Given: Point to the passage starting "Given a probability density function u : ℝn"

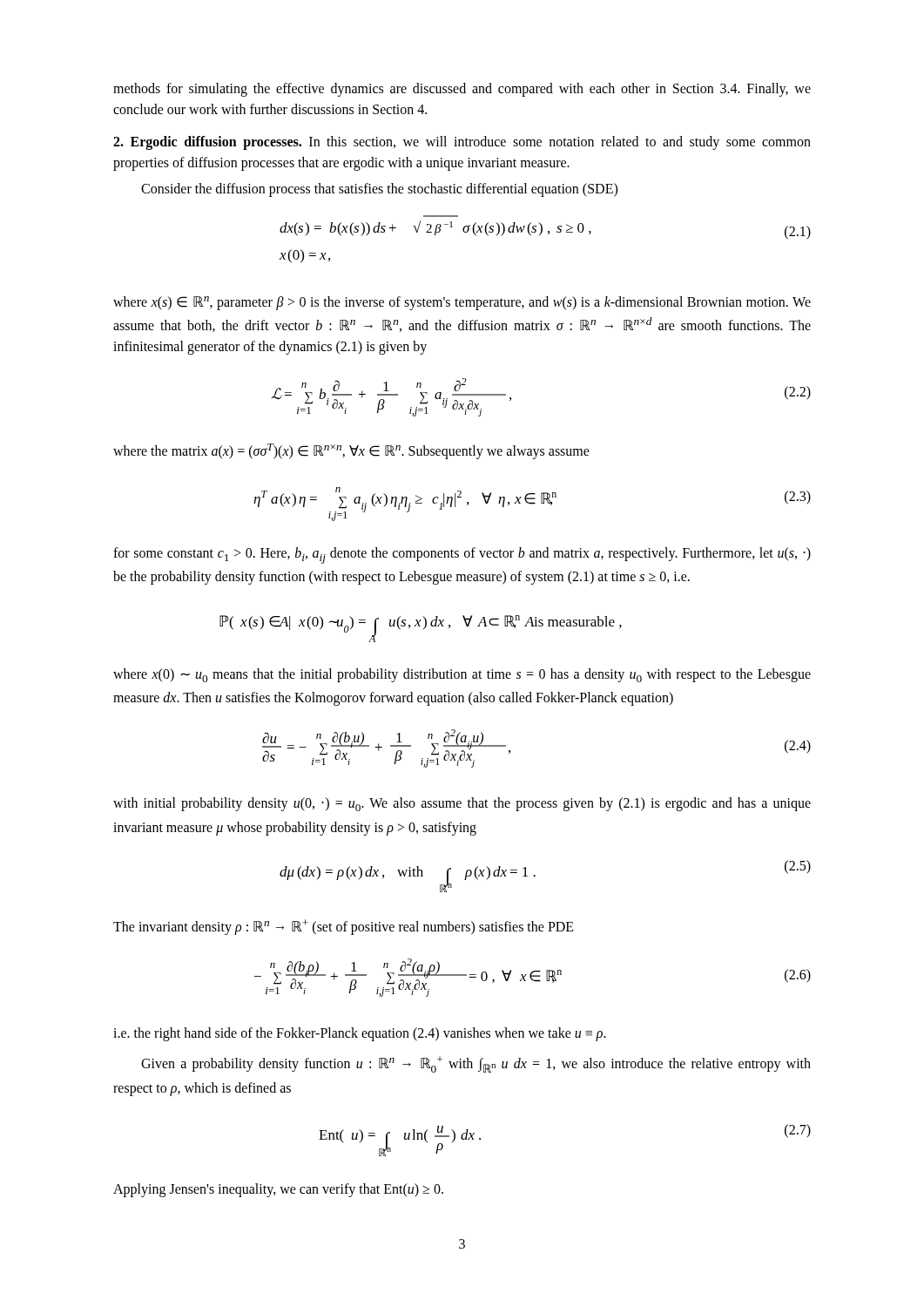Looking at the screenshot, I should point(462,1074).
